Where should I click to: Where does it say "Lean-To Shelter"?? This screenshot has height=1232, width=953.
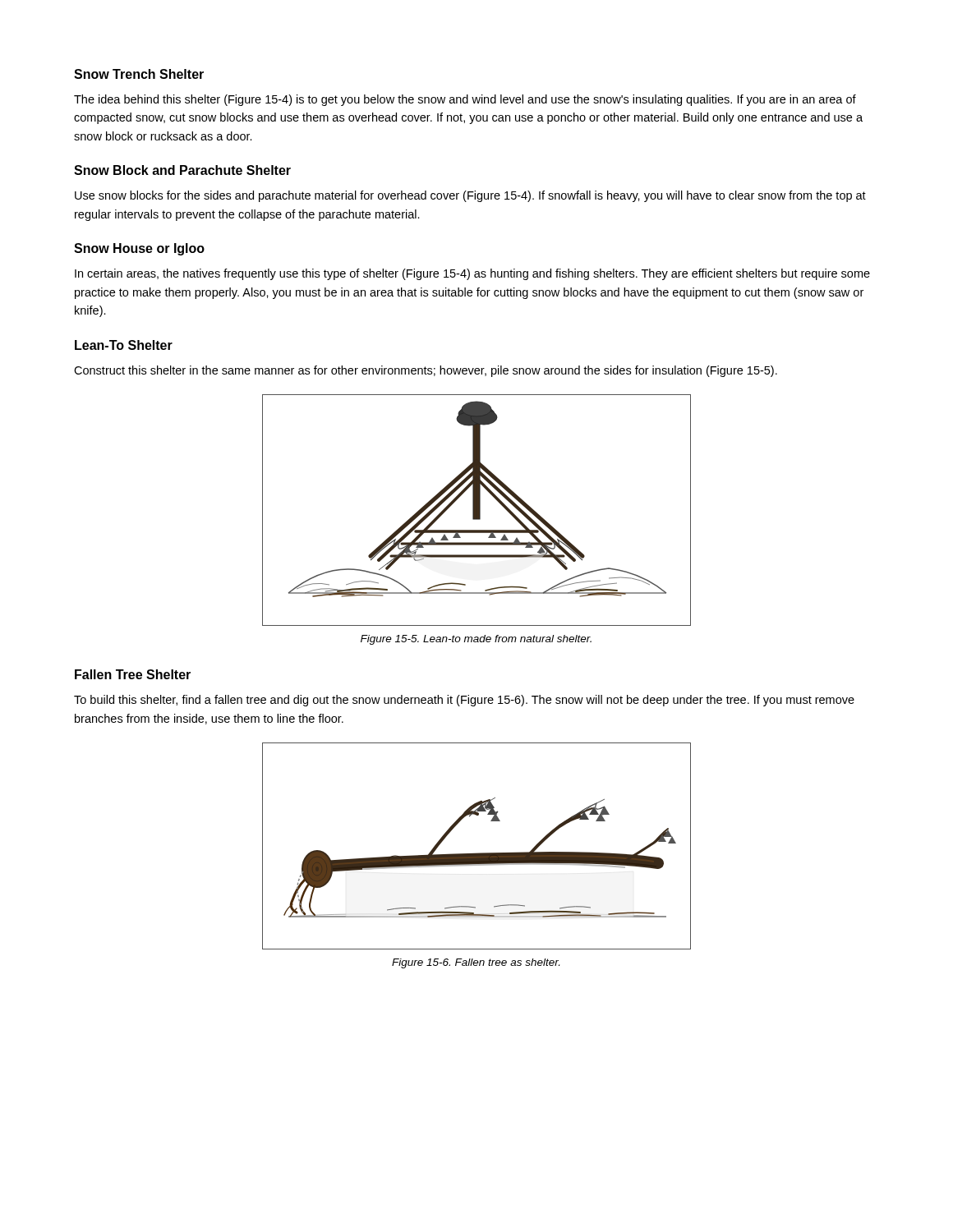click(123, 345)
